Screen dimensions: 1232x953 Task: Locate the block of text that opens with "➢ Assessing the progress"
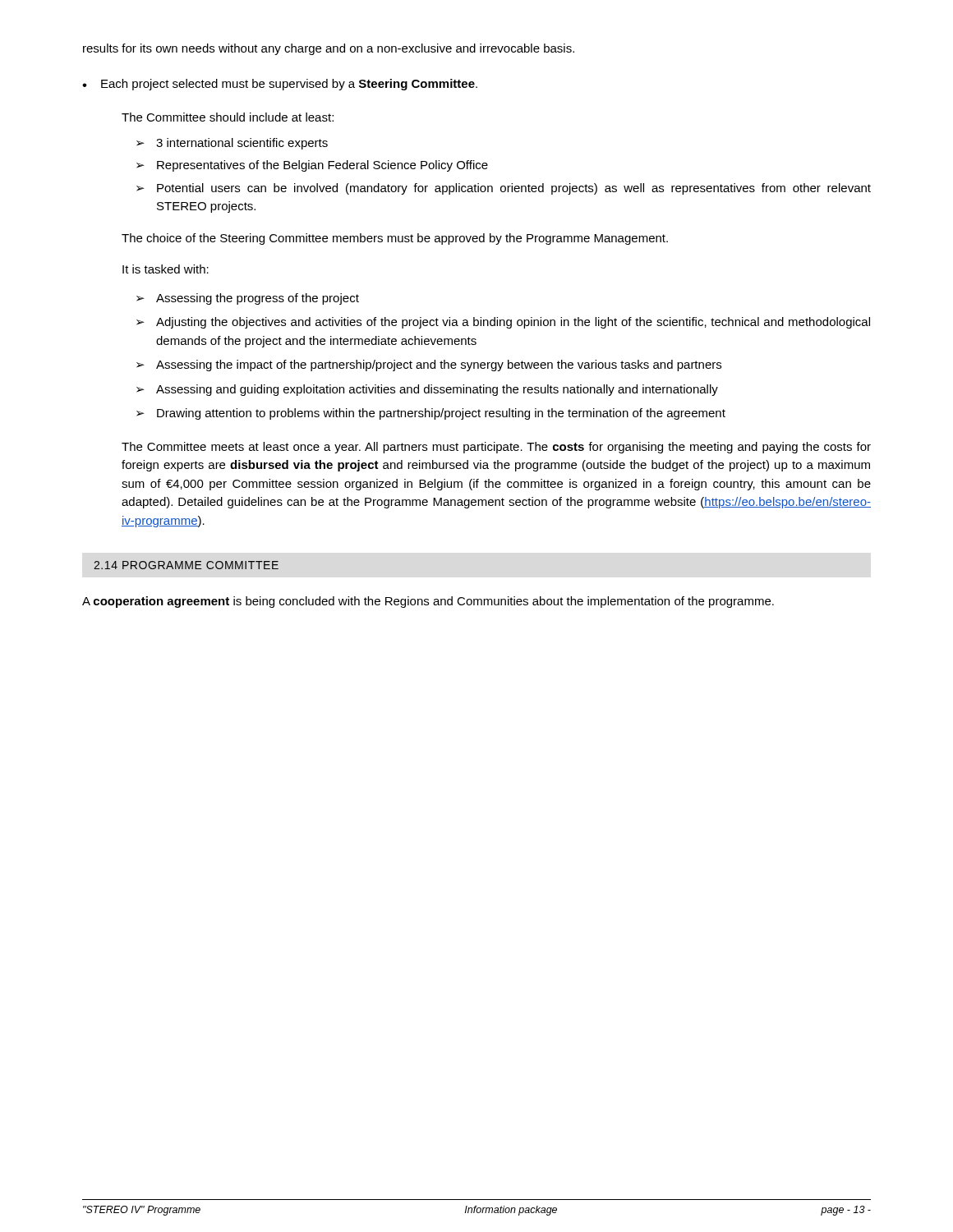tap(248, 299)
